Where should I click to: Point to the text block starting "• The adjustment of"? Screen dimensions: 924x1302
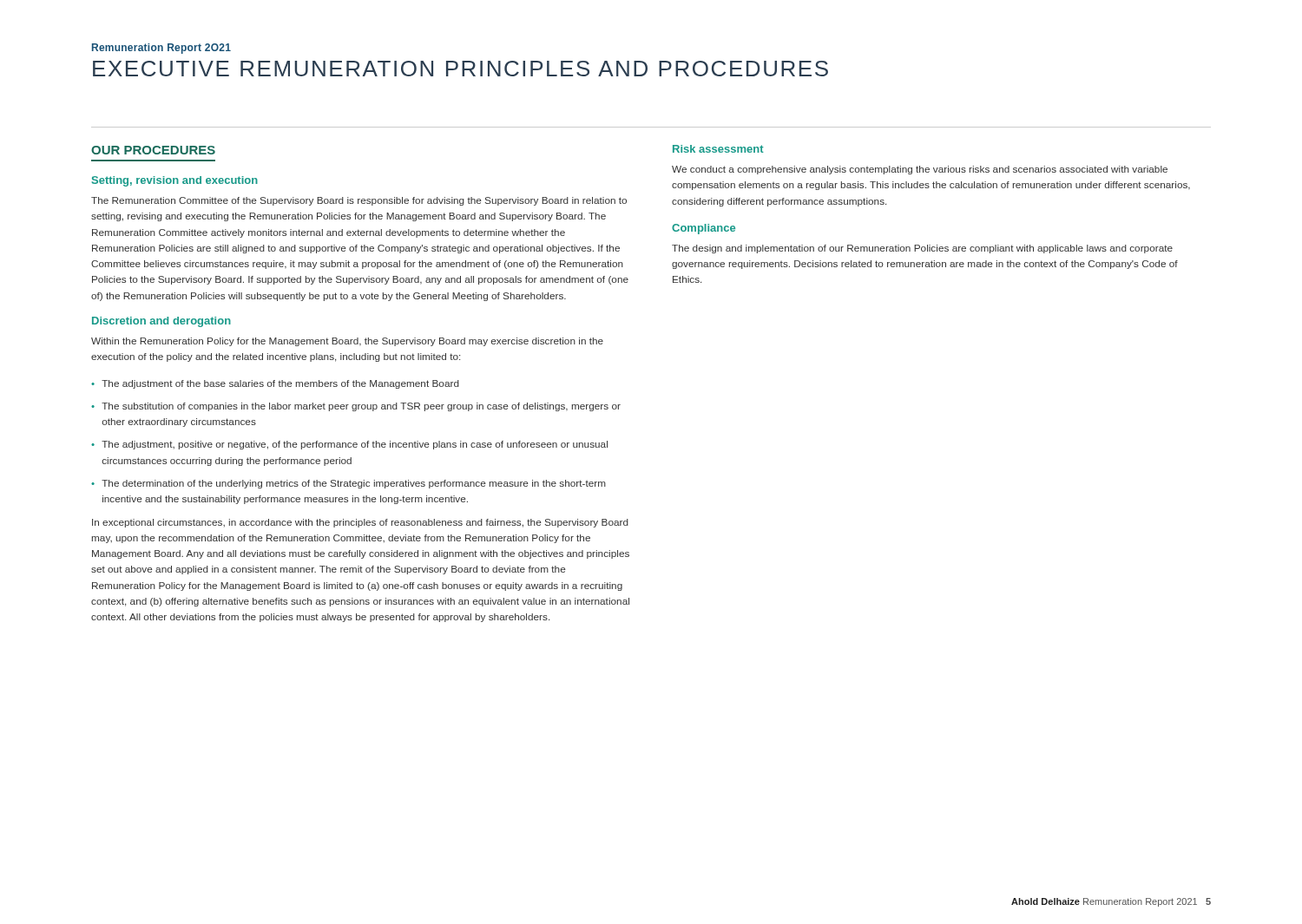275,383
